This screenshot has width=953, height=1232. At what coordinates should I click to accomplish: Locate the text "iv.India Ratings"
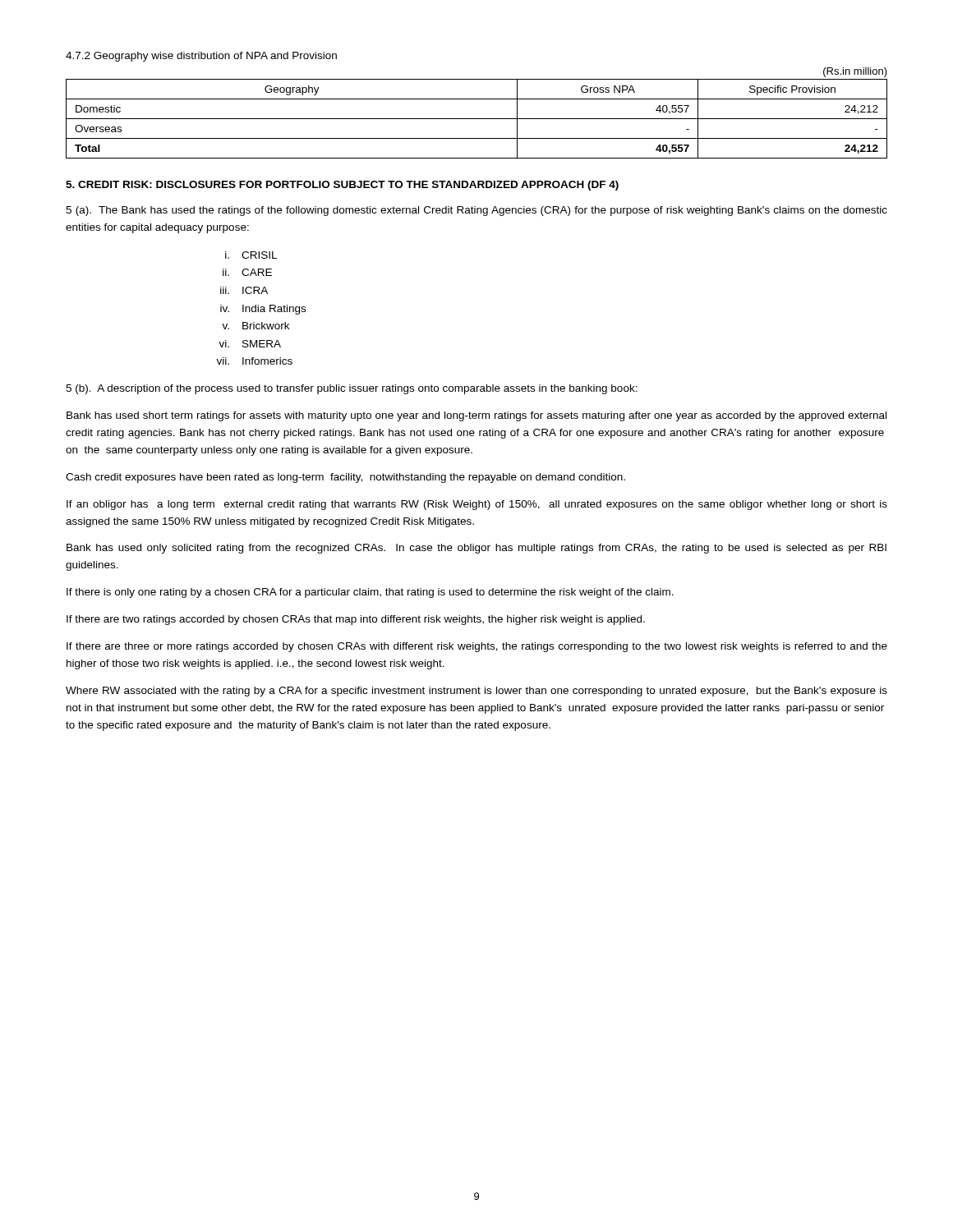click(x=263, y=310)
